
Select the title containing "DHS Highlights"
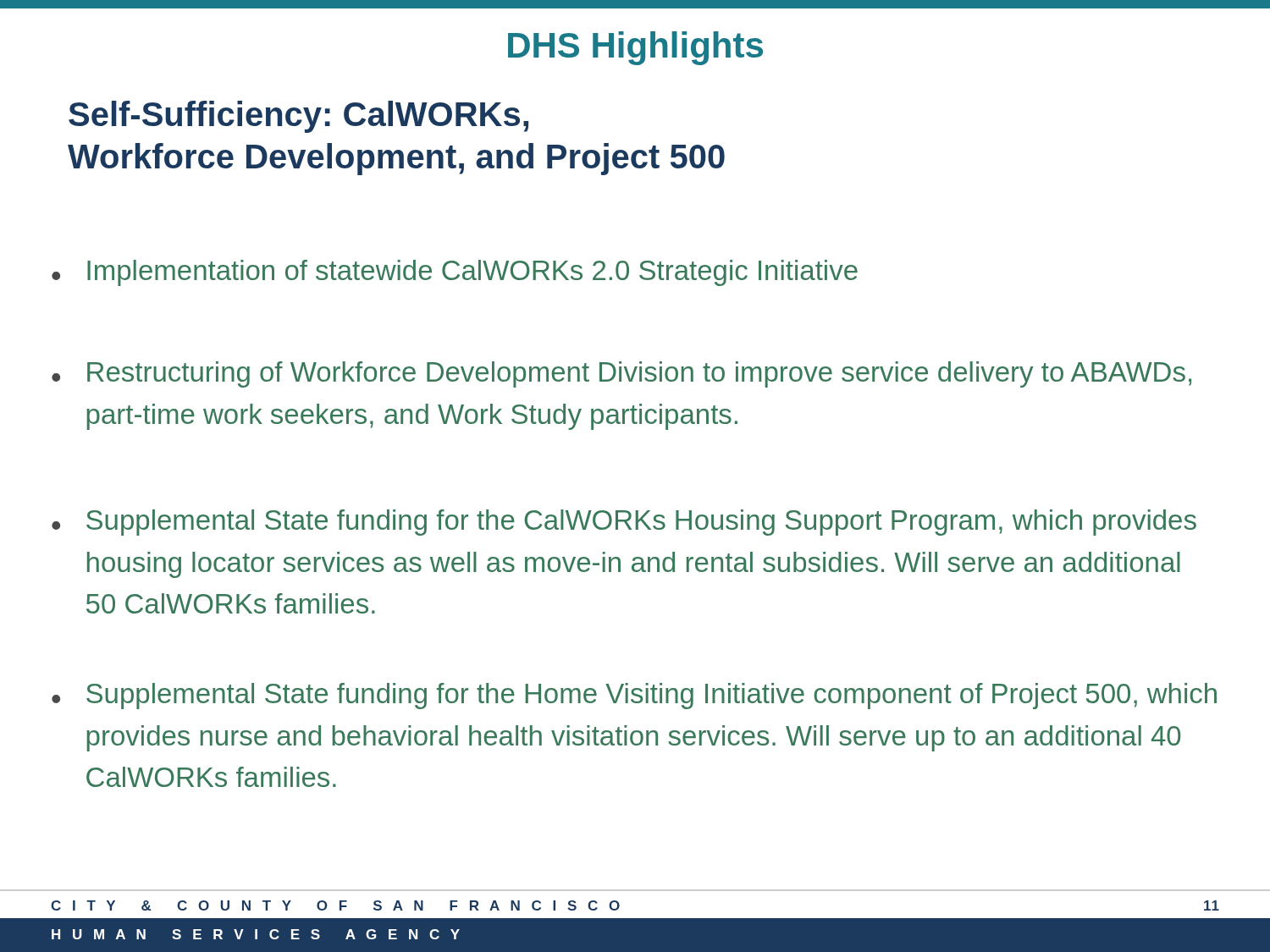point(635,45)
